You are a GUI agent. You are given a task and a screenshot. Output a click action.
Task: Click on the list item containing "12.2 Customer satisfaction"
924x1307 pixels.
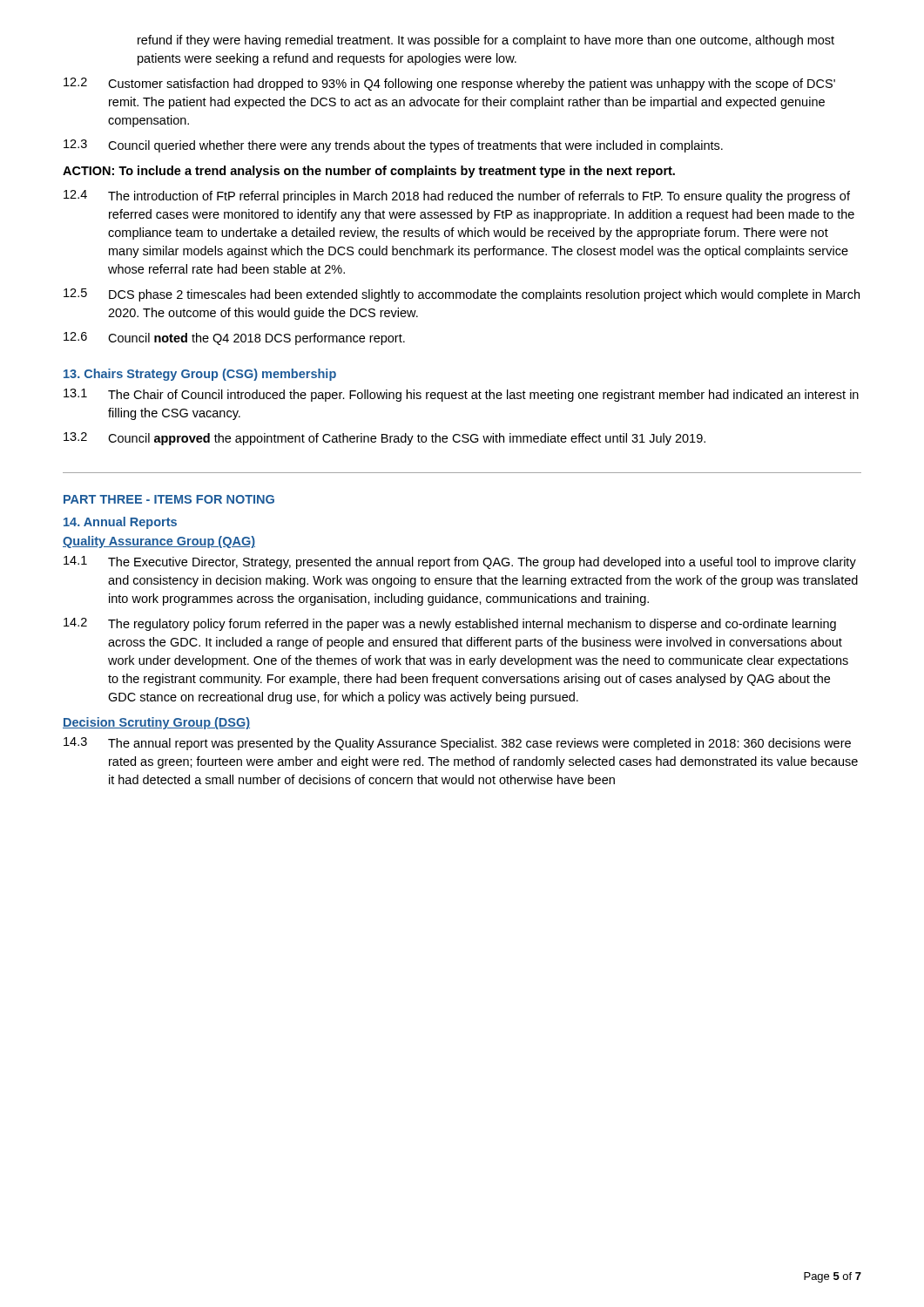[462, 102]
